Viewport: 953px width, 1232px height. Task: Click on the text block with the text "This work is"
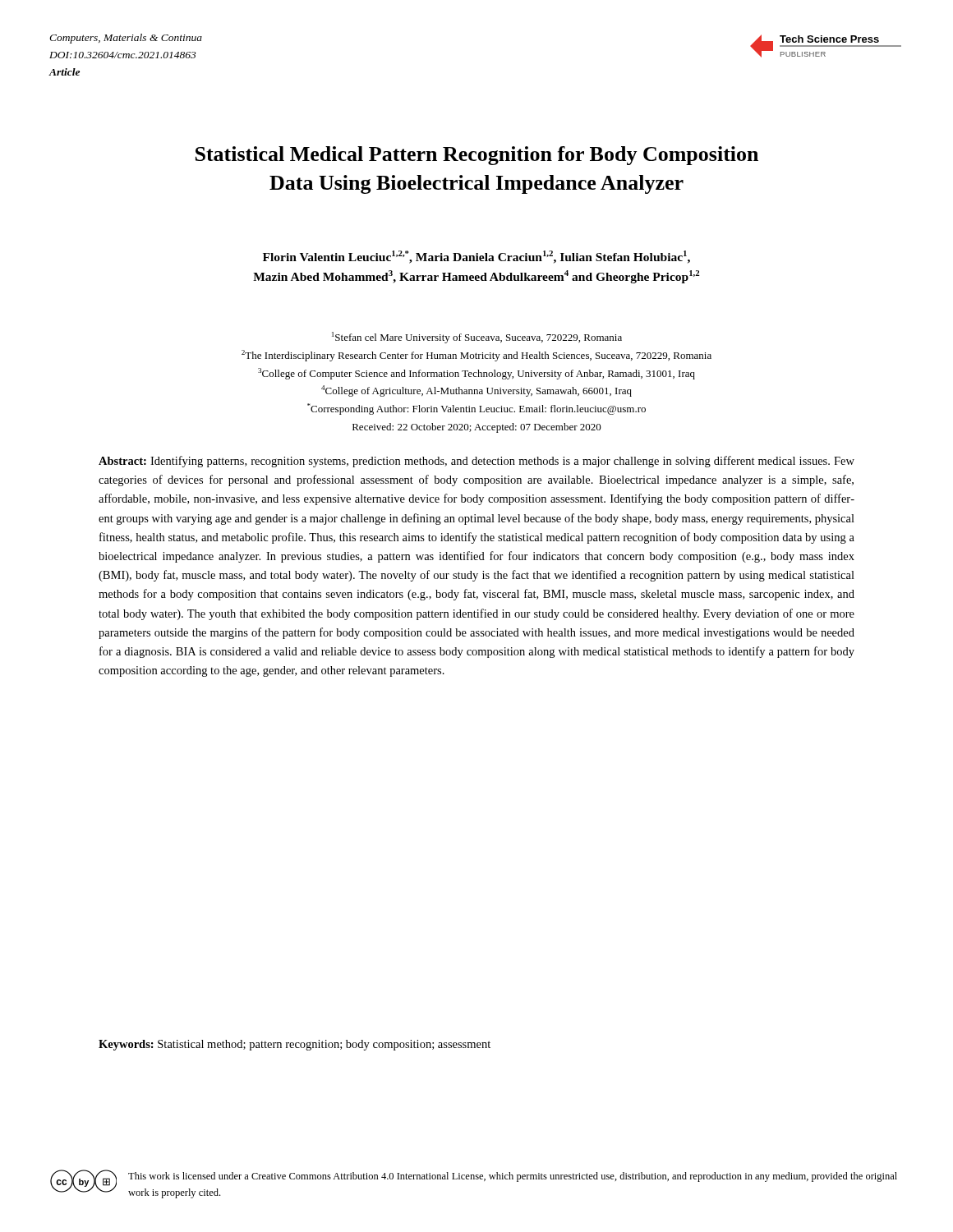(513, 1184)
